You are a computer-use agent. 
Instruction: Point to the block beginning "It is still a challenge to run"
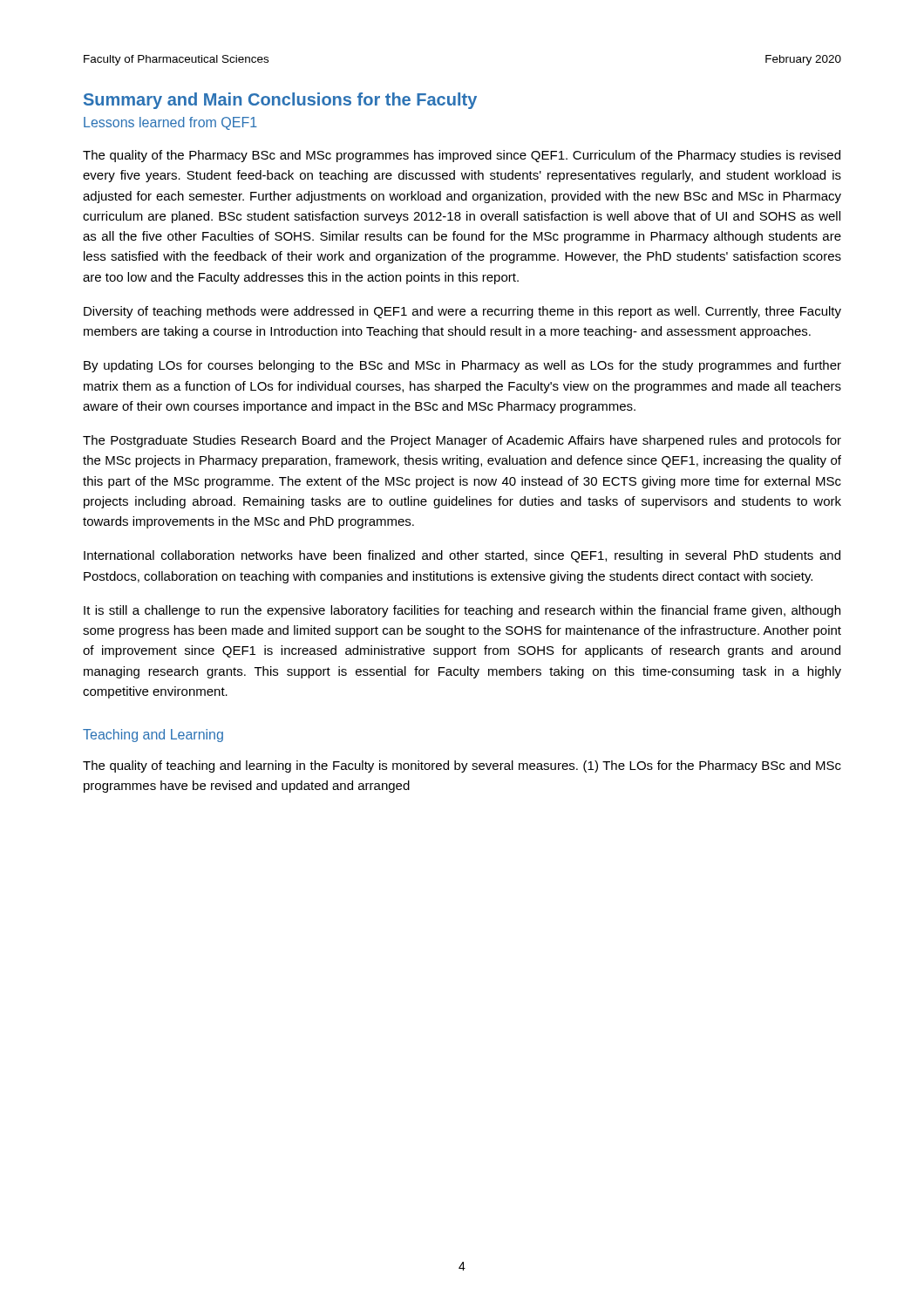click(462, 650)
